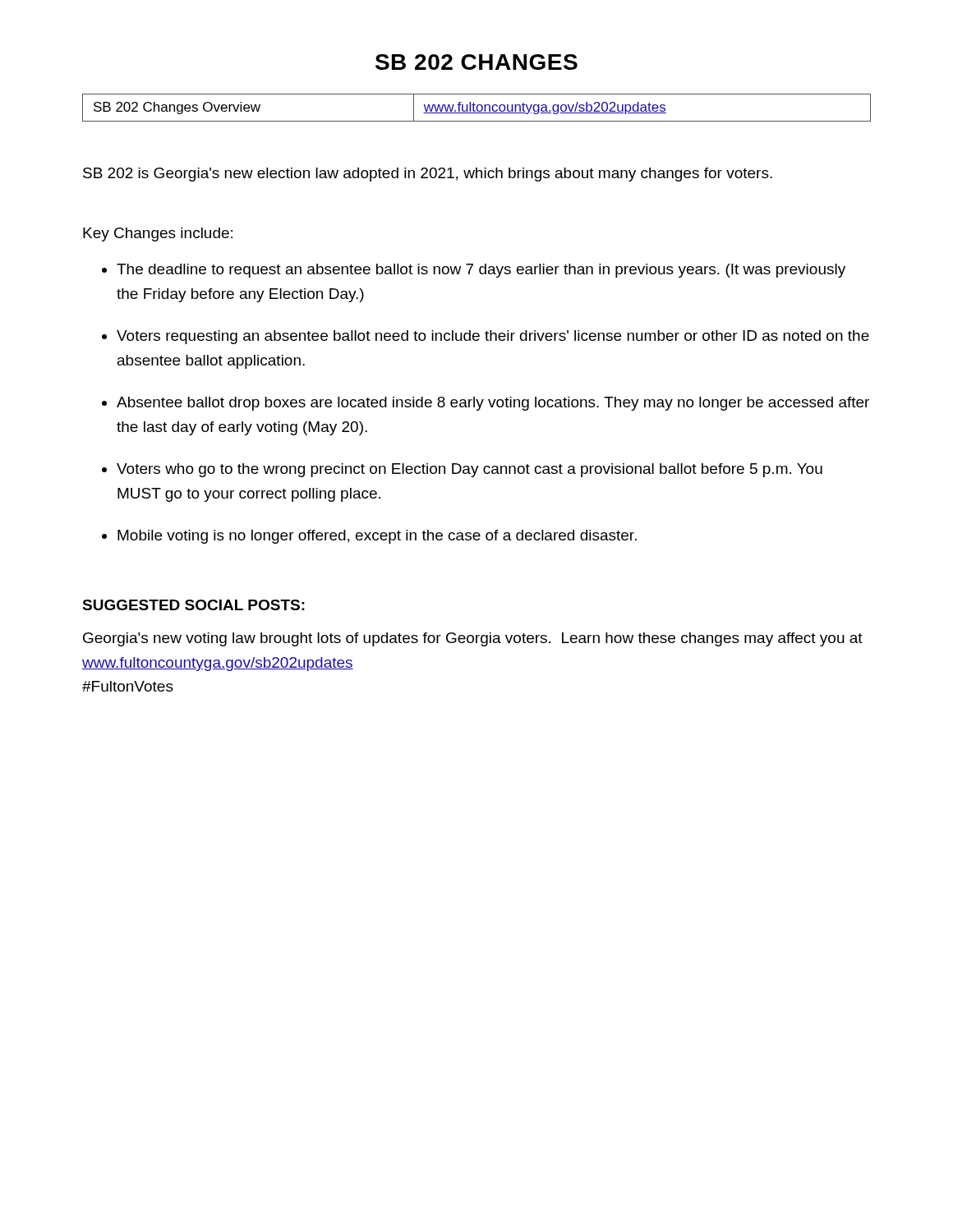The width and height of the screenshot is (953, 1232).
Task: Click the table
Action: pyautogui.click(x=476, y=108)
